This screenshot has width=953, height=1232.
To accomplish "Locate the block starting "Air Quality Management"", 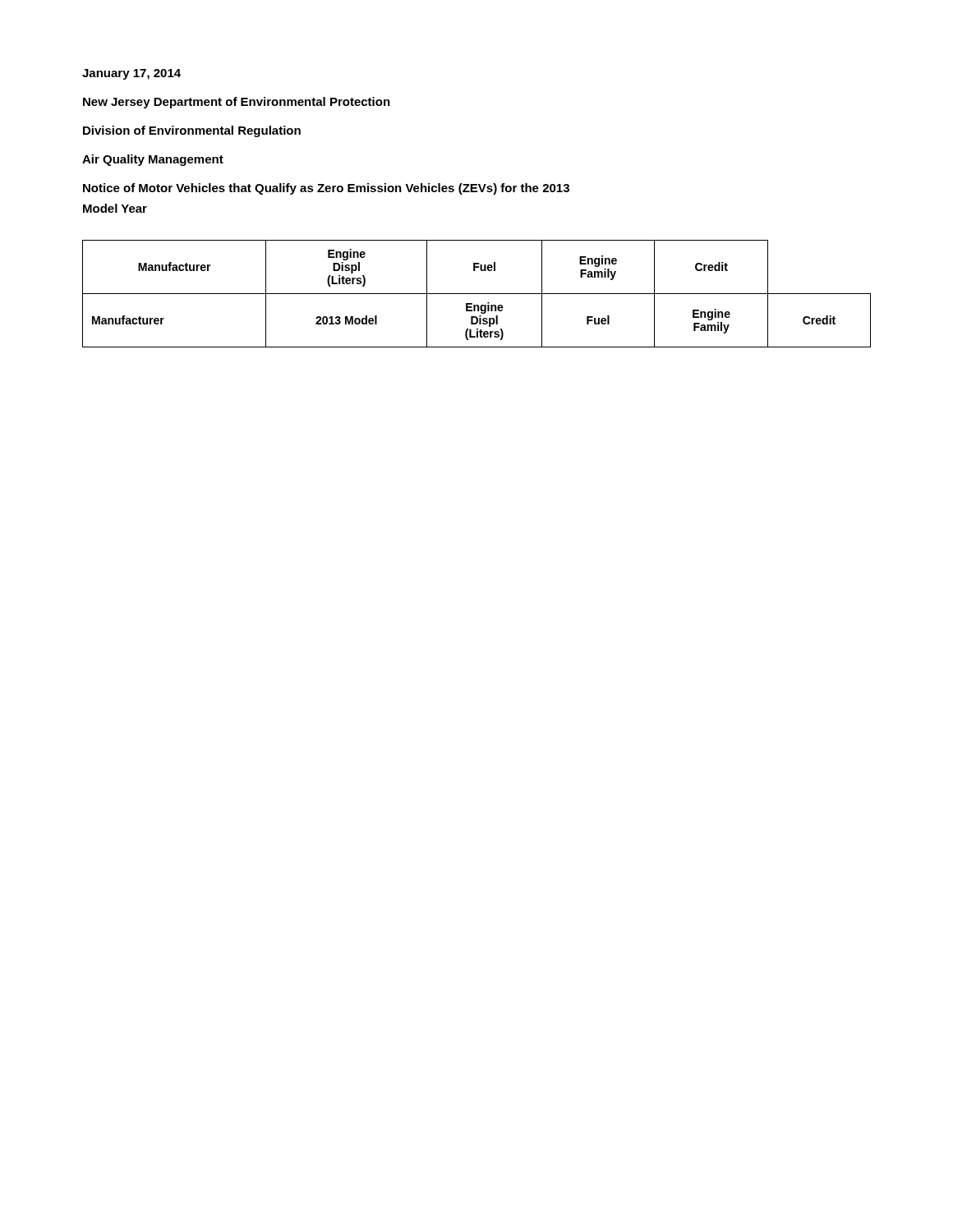I will 153,160.
